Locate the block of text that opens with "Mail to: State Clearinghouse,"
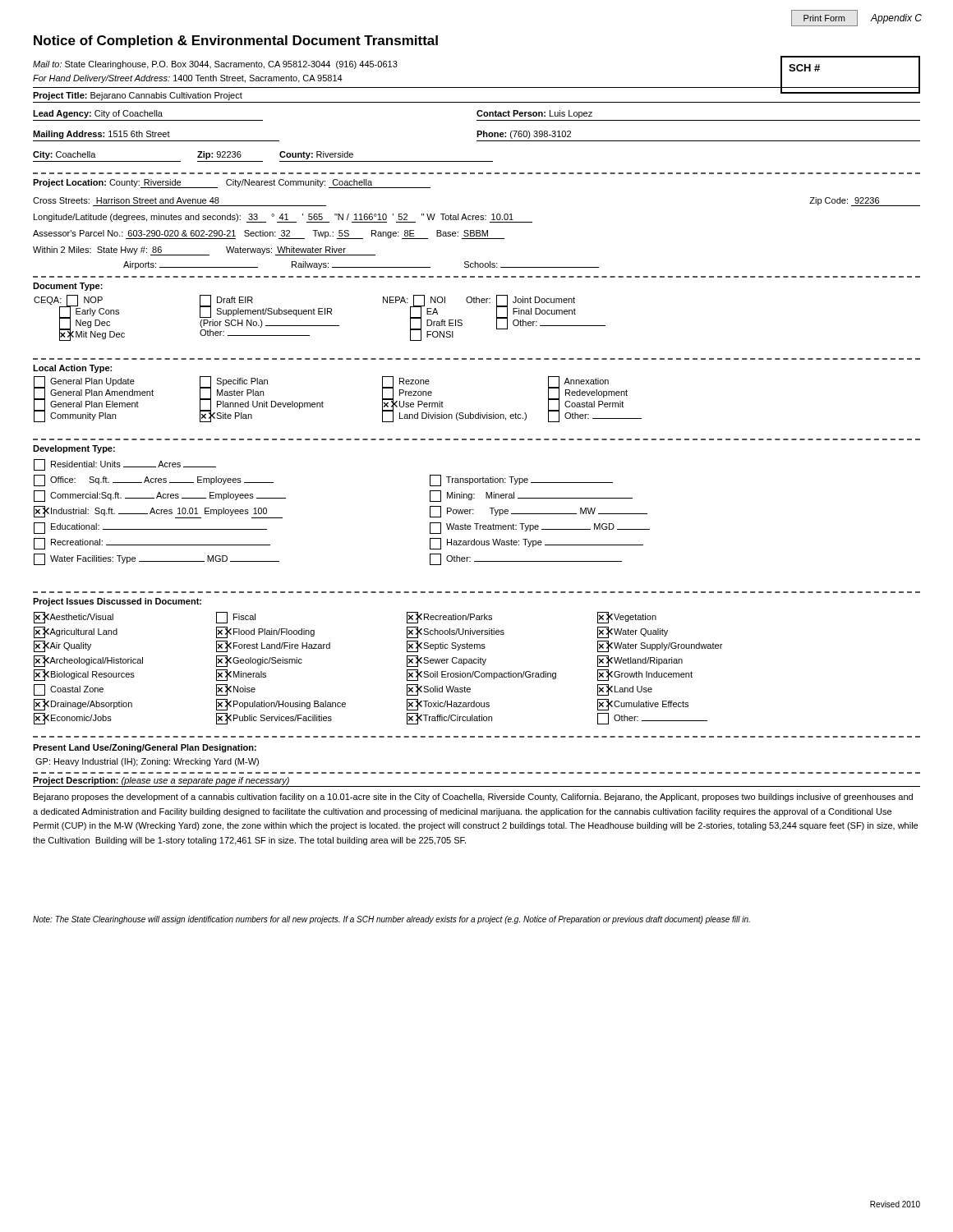 click(x=215, y=71)
